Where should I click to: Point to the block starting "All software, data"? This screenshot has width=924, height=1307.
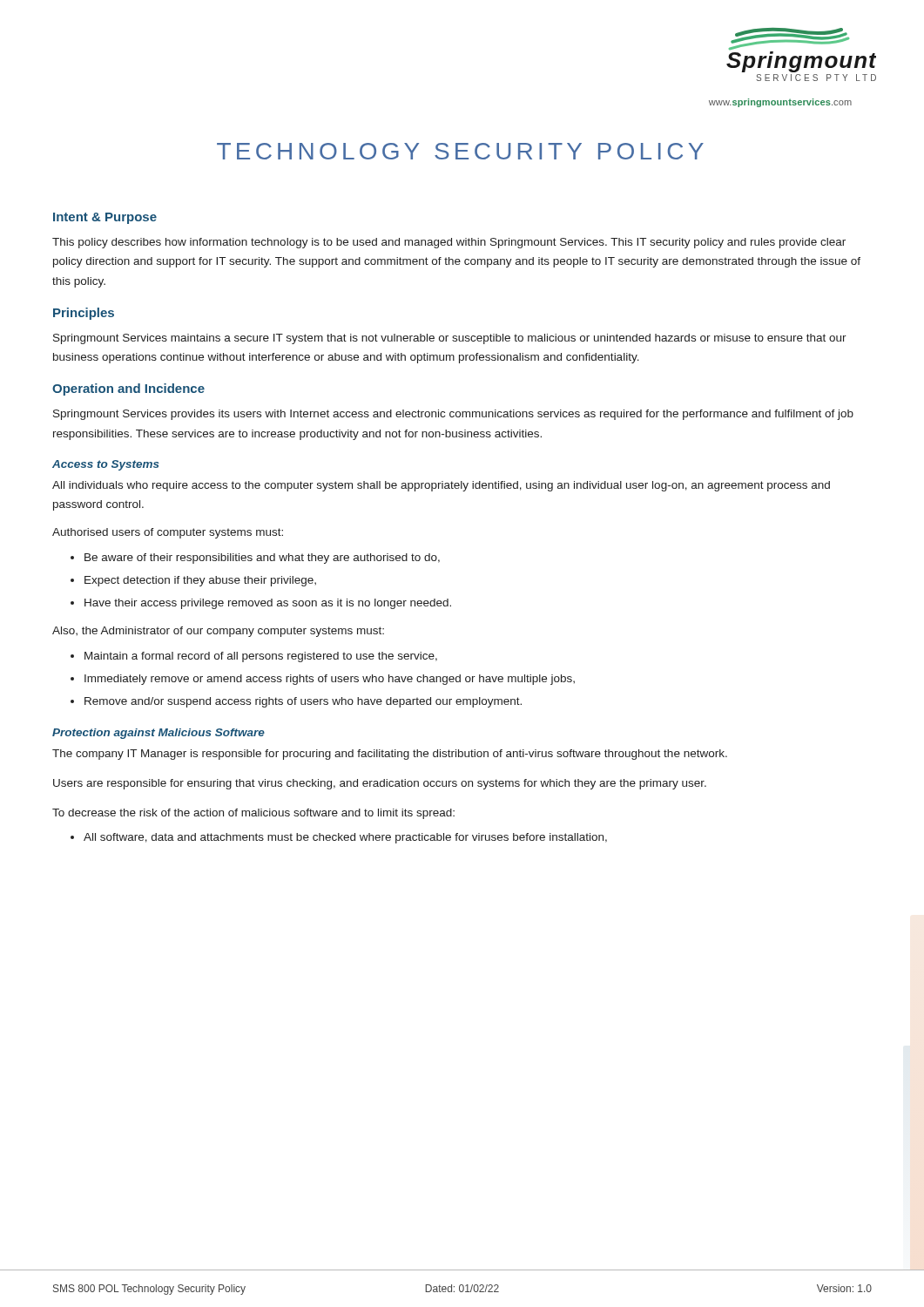coord(346,837)
